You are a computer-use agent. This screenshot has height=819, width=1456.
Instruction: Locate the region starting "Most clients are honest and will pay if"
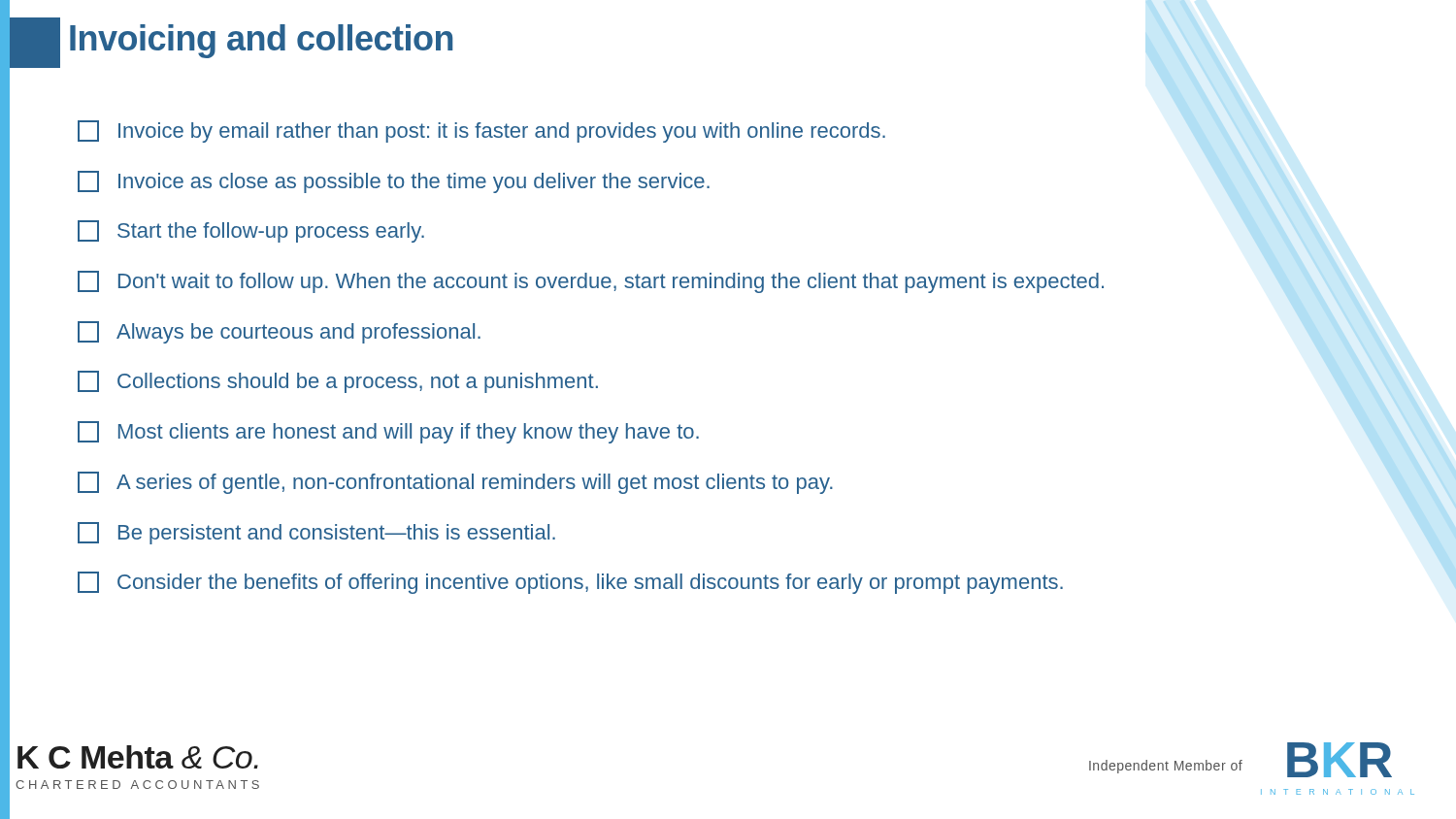389,432
